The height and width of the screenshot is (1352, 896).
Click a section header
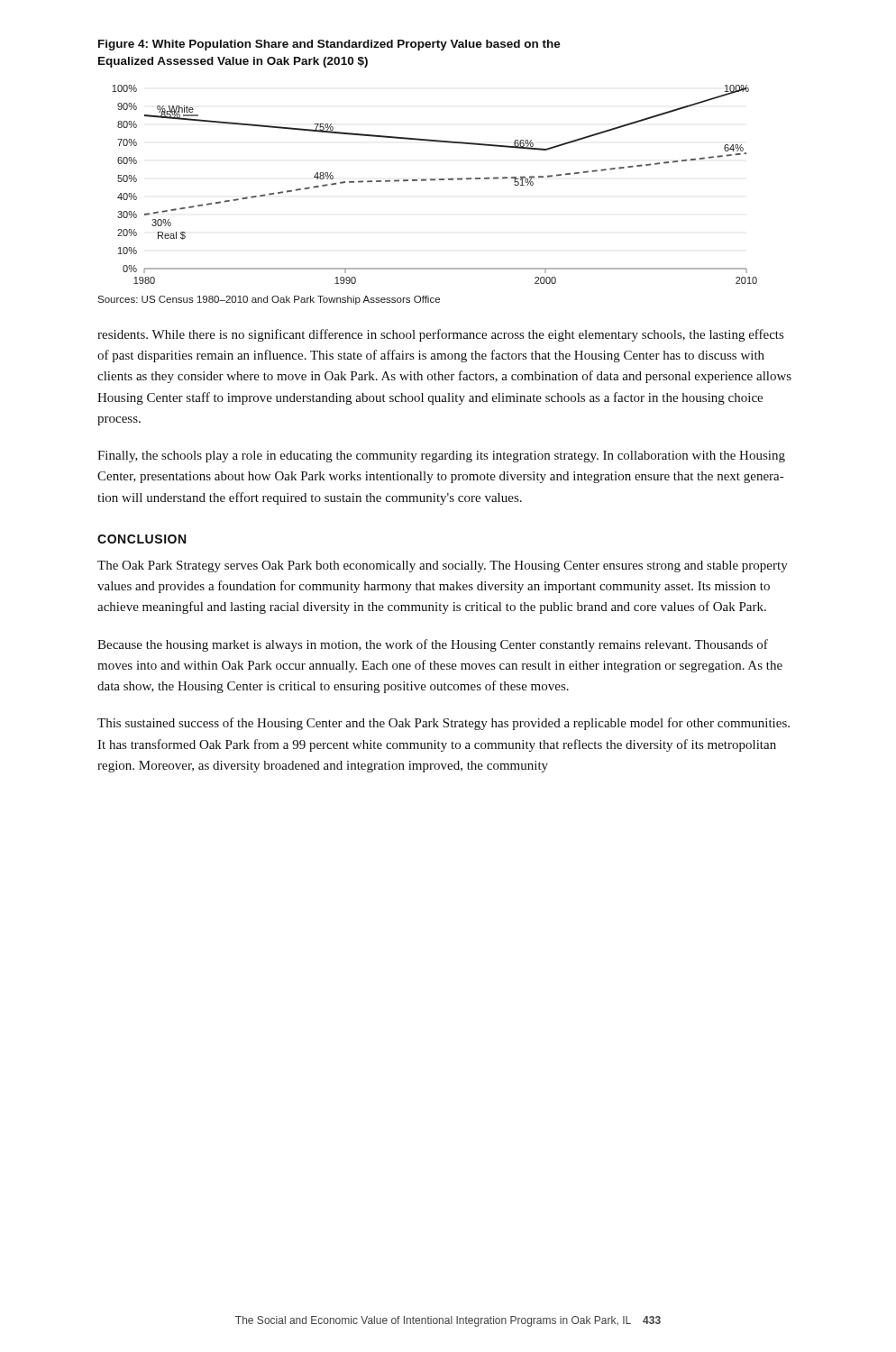click(x=142, y=539)
